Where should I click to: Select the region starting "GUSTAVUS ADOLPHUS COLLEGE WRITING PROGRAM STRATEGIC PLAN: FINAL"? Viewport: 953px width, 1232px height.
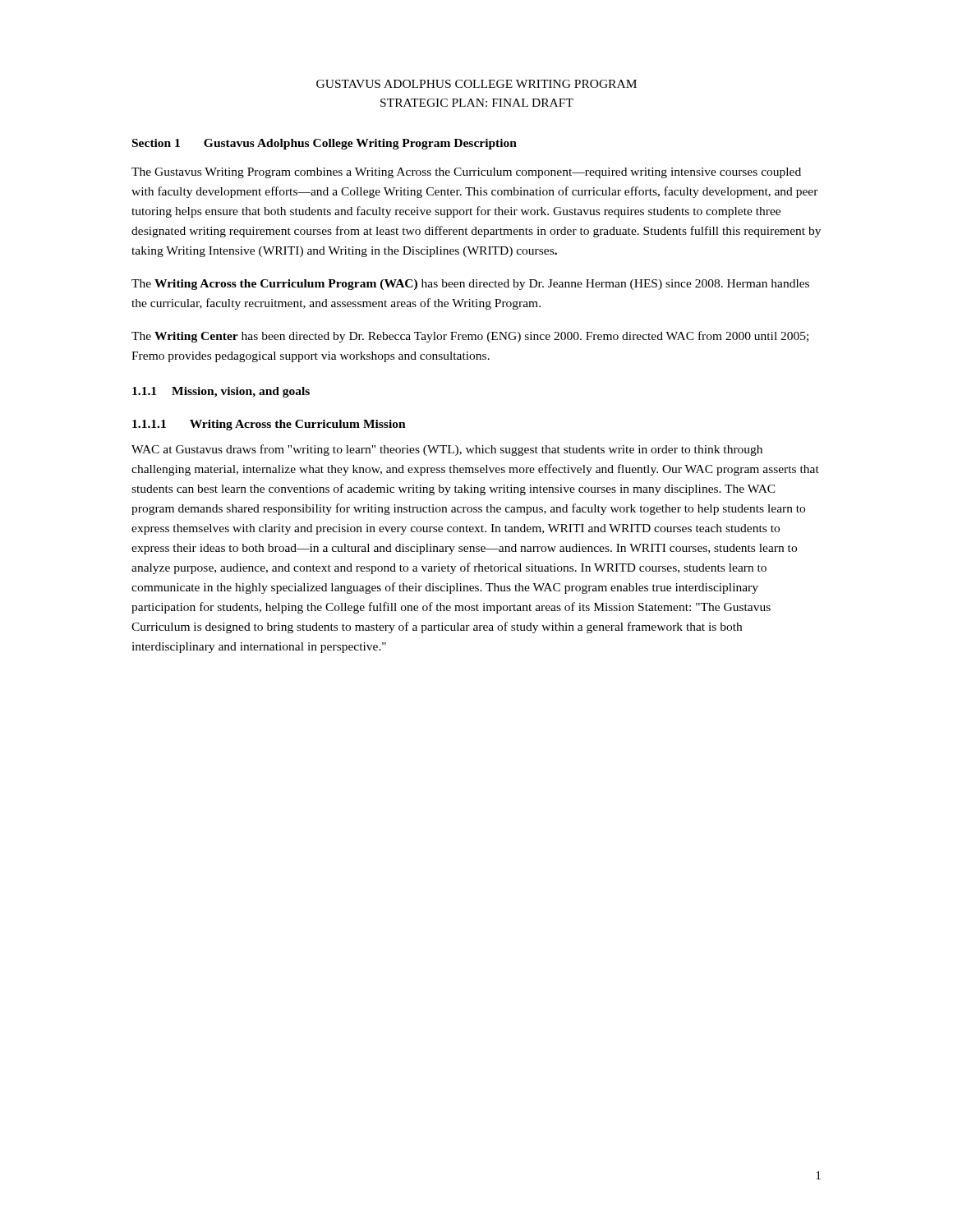pyautogui.click(x=476, y=93)
